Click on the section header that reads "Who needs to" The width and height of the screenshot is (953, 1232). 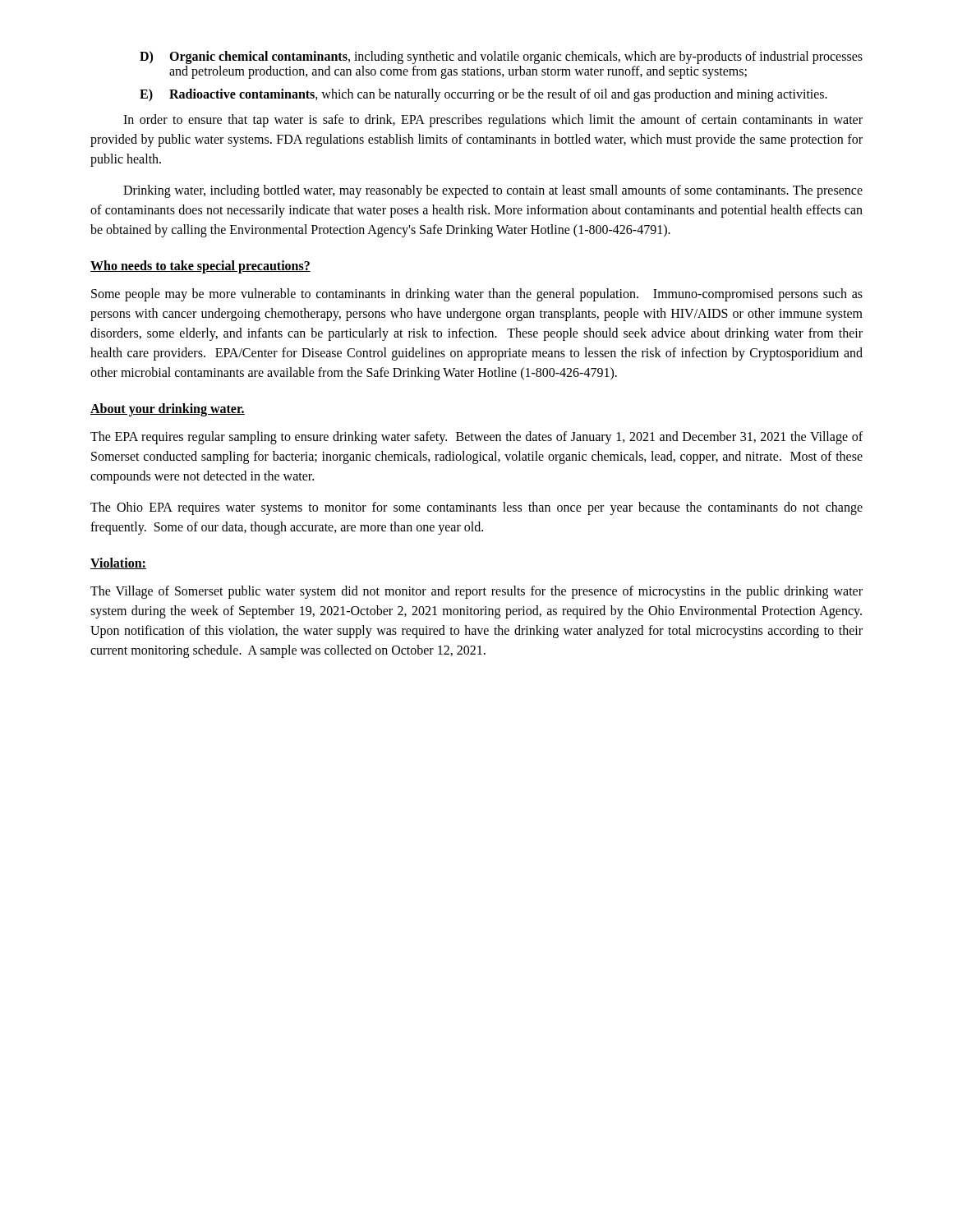coord(200,266)
